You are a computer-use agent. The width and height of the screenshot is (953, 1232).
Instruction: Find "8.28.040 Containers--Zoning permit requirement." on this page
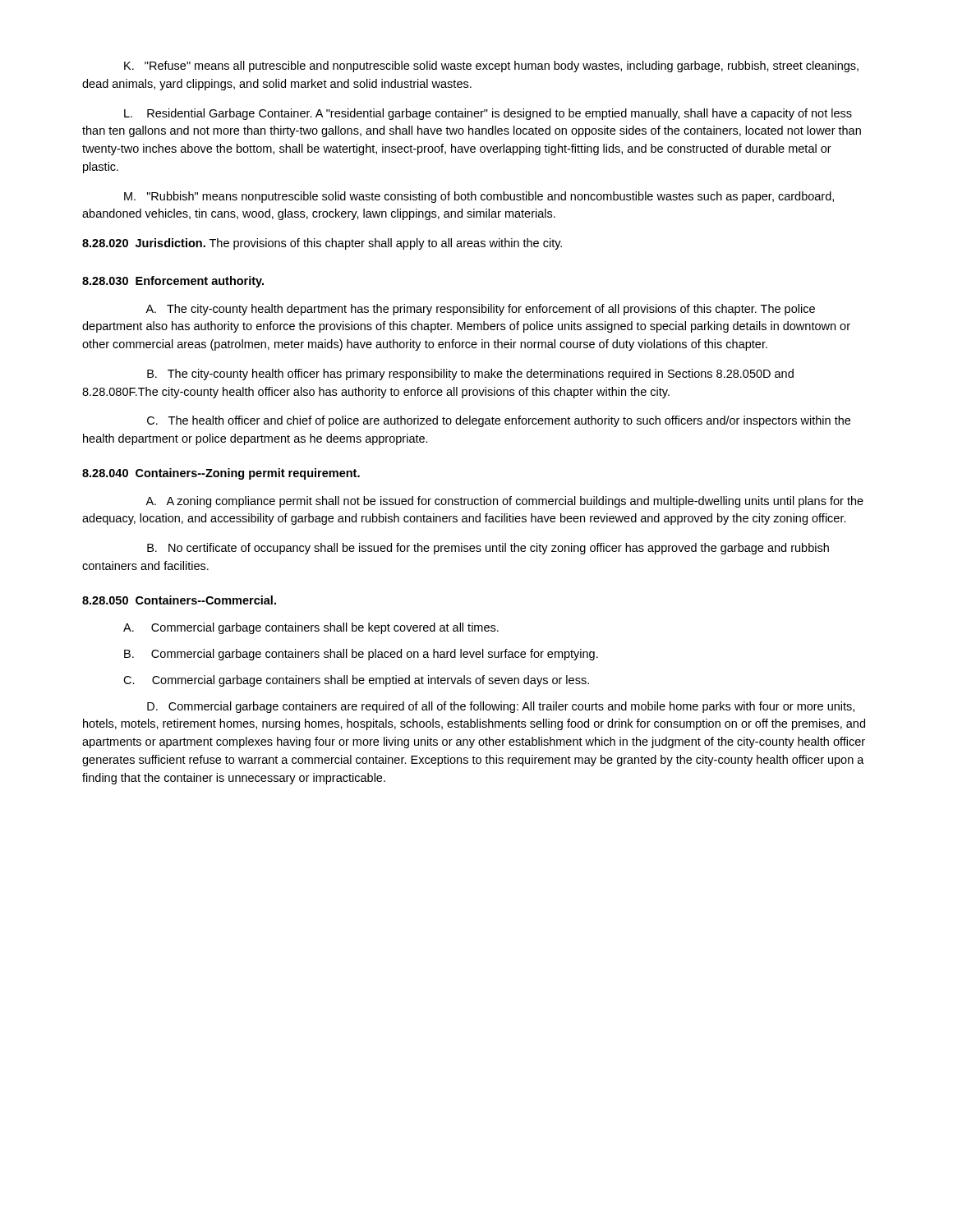221,473
